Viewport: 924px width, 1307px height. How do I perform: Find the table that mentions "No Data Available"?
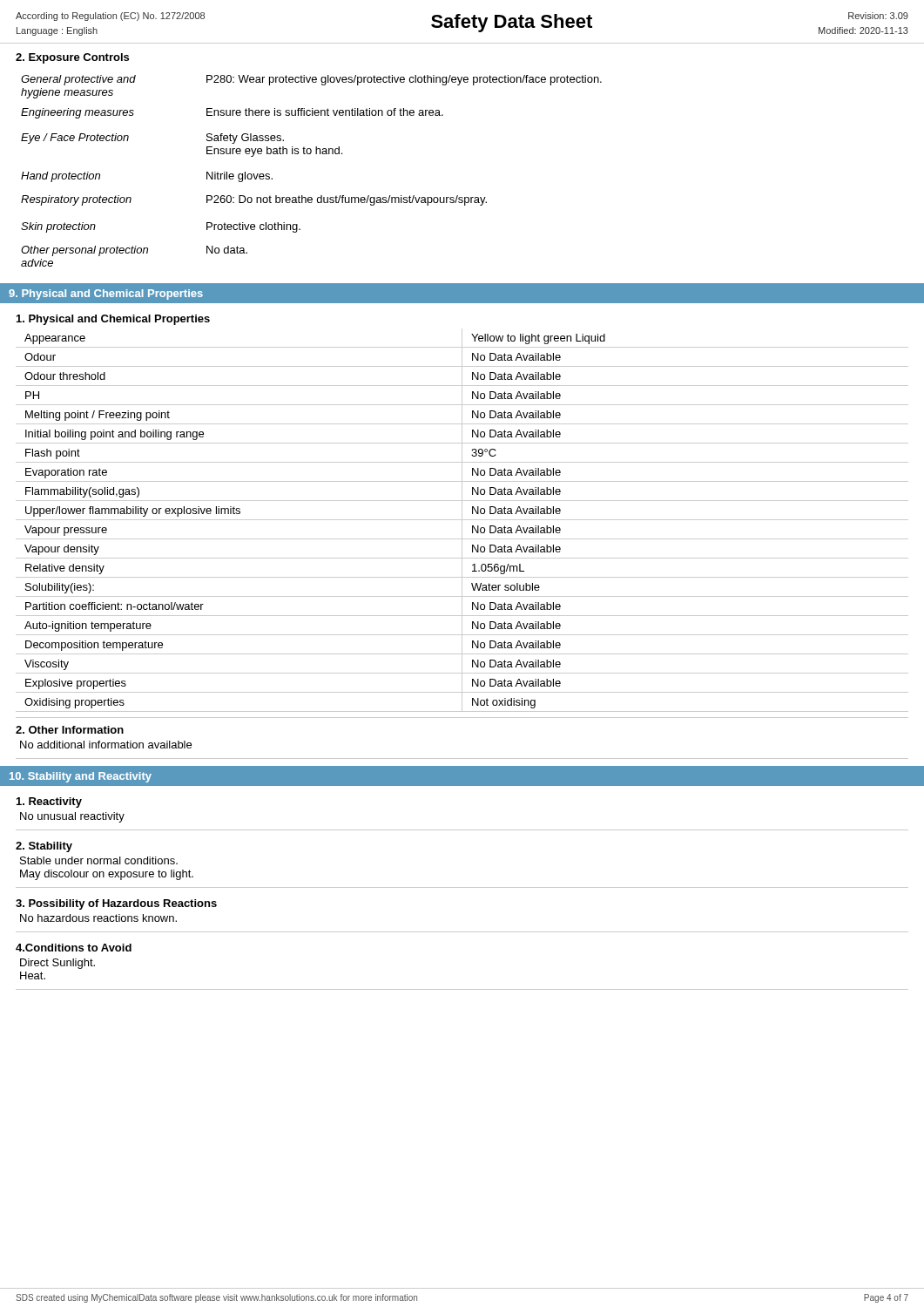coord(462,520)
